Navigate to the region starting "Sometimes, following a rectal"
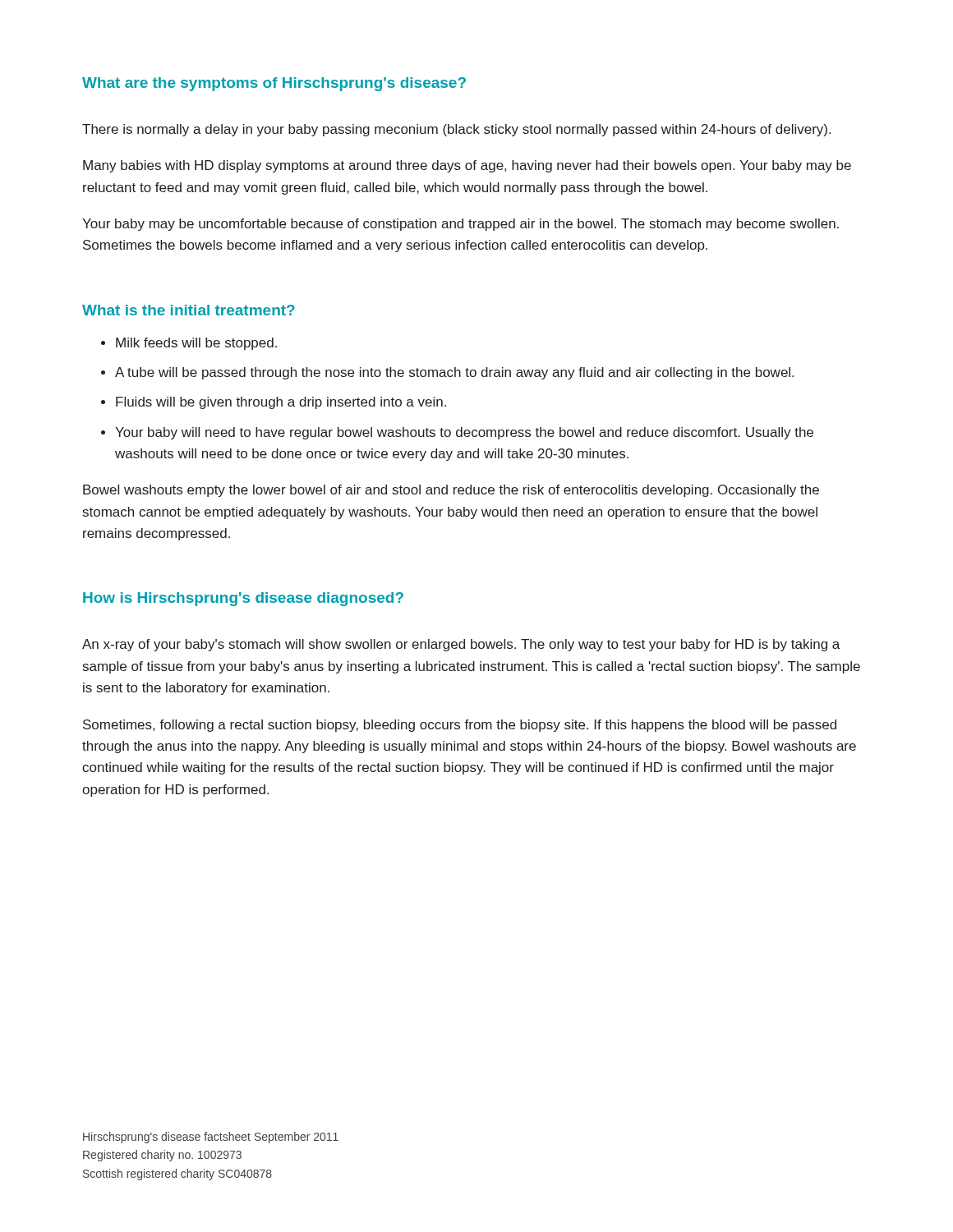The width and height of the screenshot is (953, 1232). click(476, 757)
